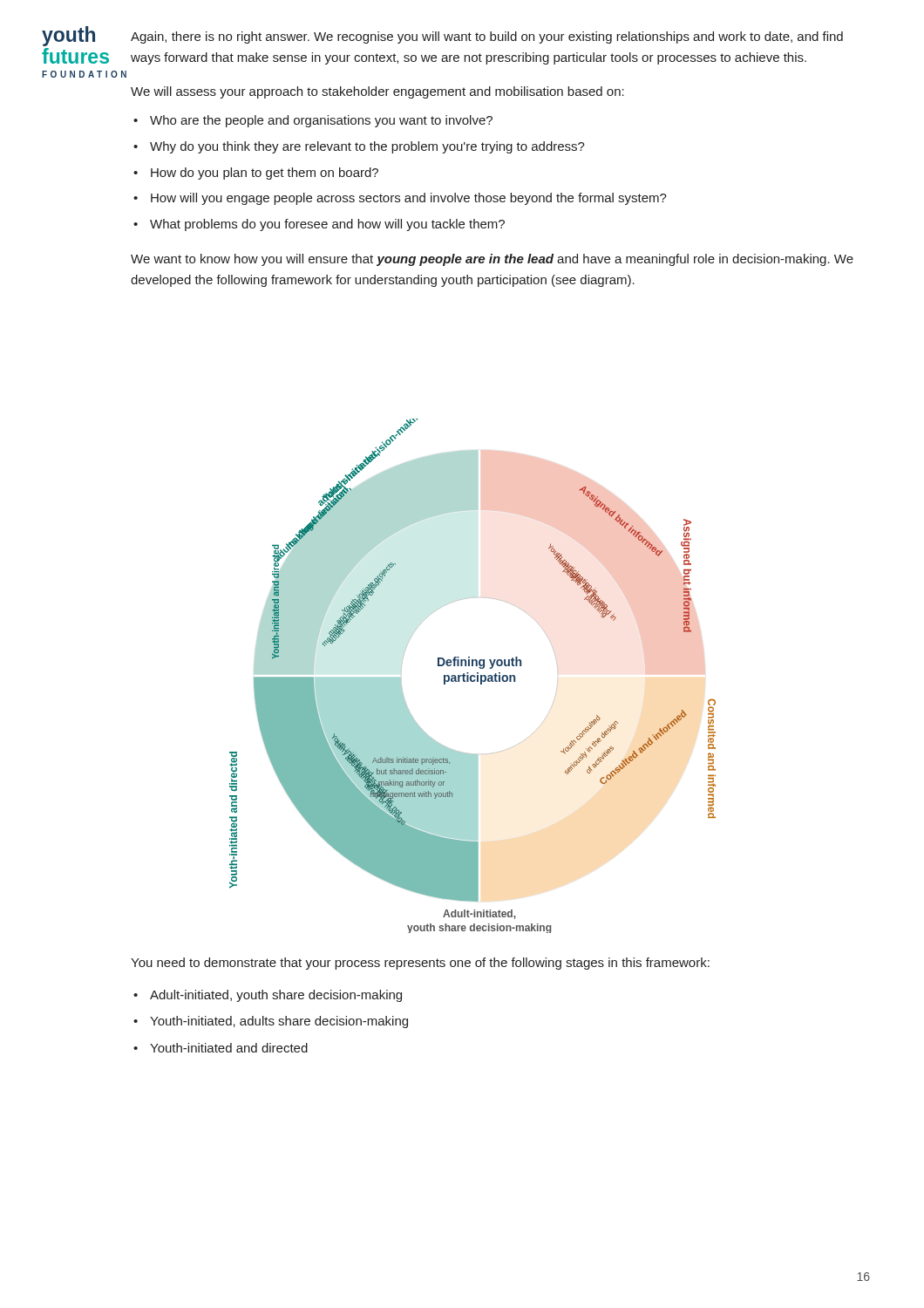Screen dimensions: 1308x924
Task: Locate the logo
Action: tap(86, 52)
